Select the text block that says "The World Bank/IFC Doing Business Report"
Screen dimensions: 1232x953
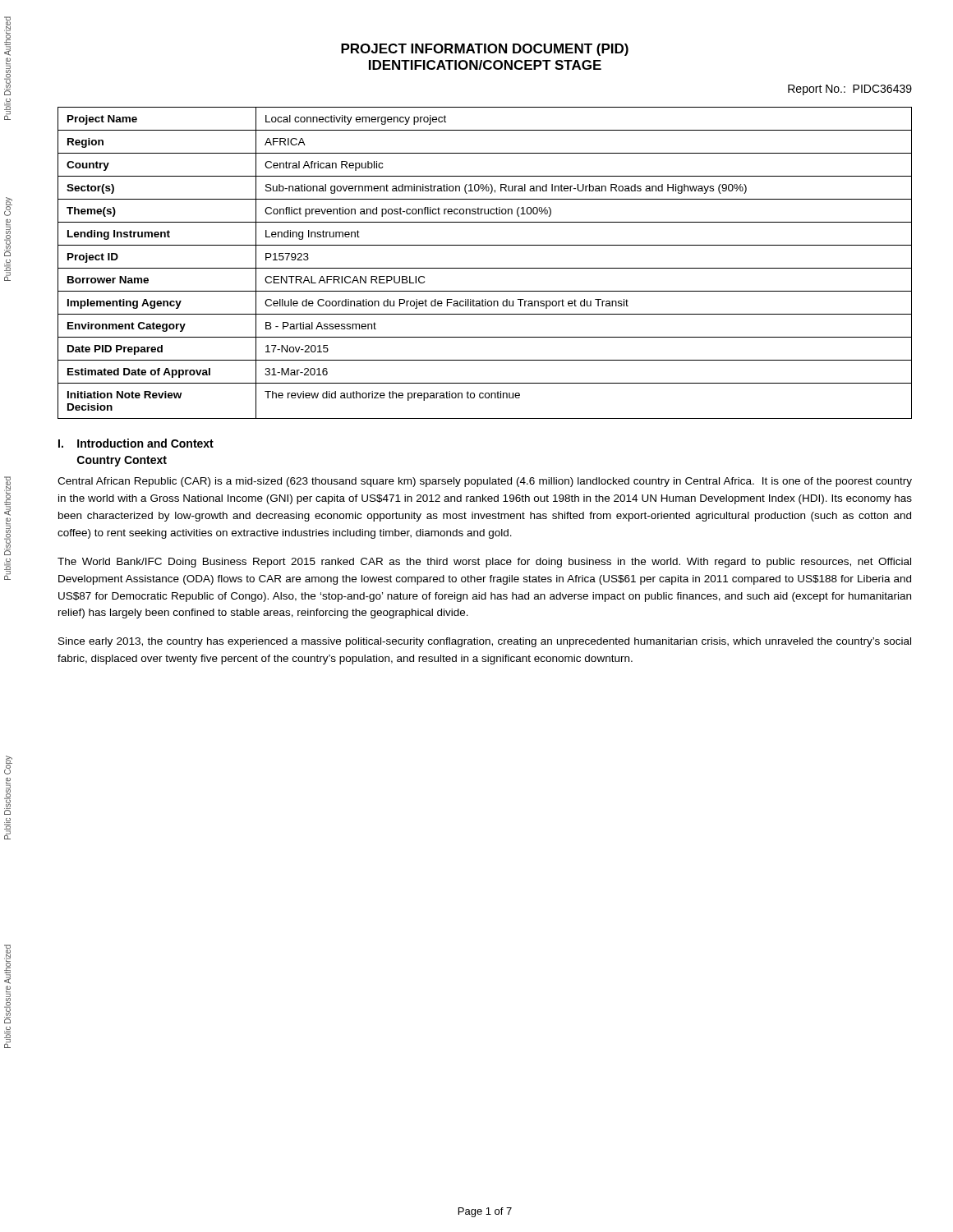click(485, 587)
